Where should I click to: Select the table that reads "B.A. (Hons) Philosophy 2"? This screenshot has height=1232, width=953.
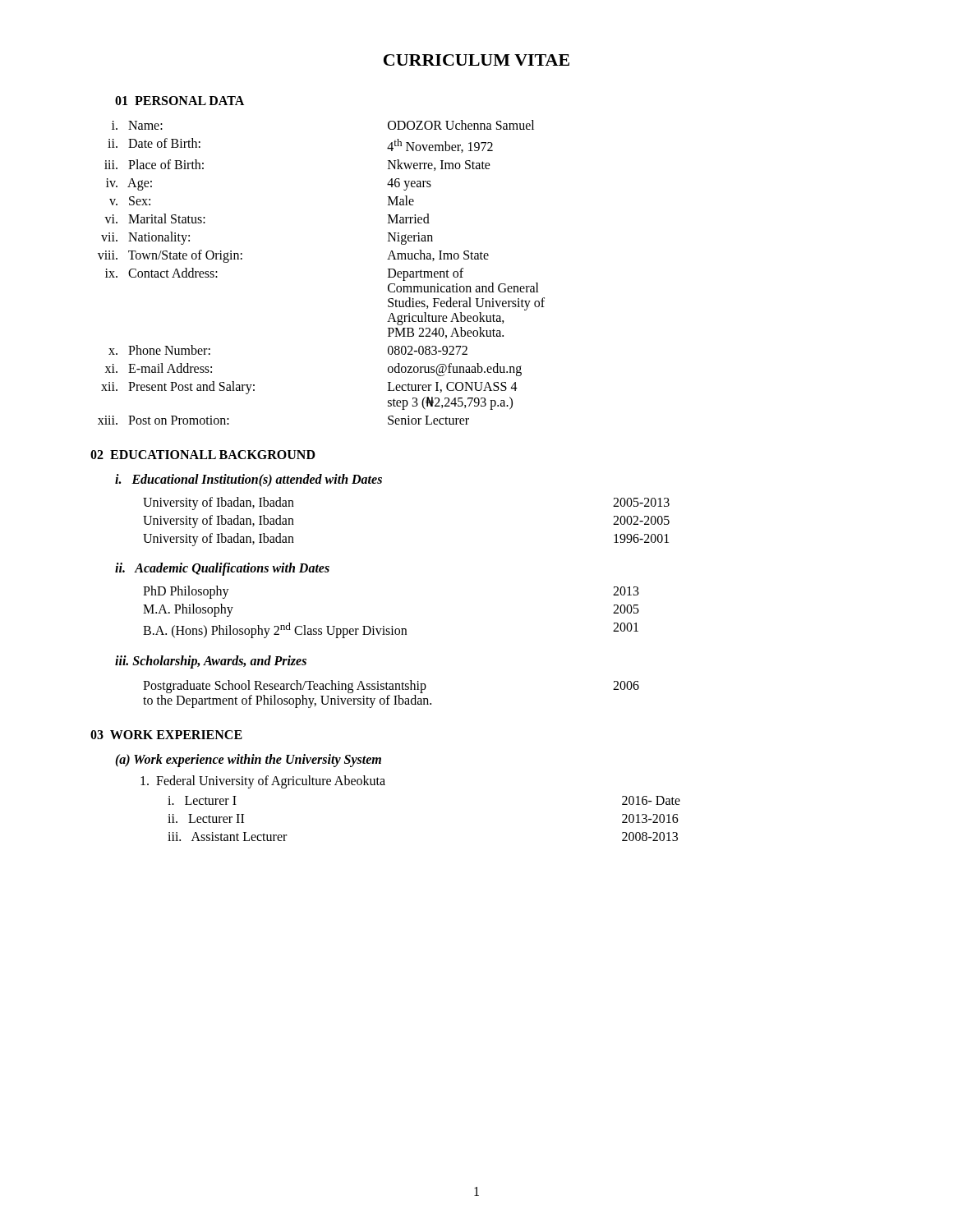pyautogui.click(x=501, y=612)
